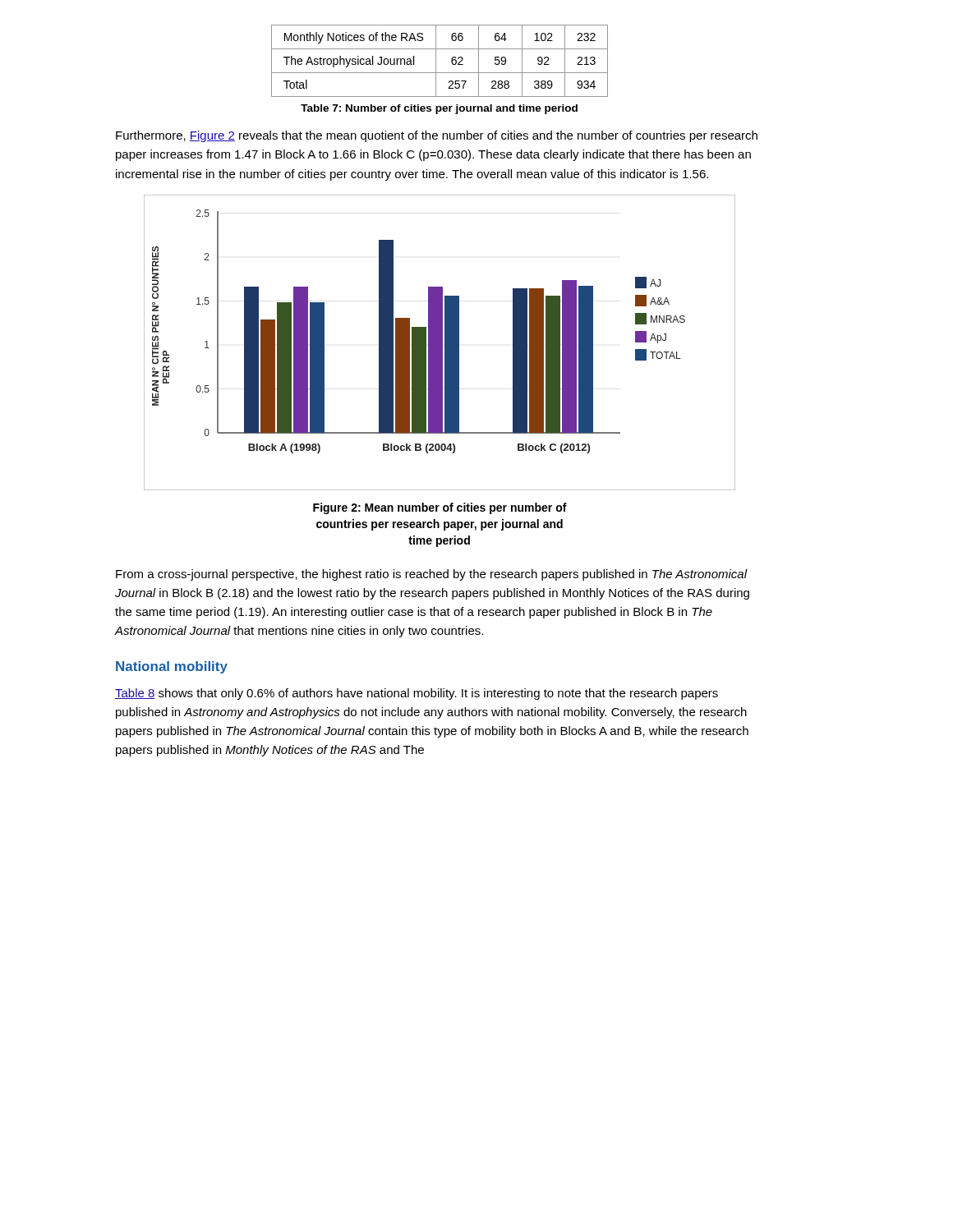Click the caption that begins "Figure 2: Mean number"

pos(440,524)
